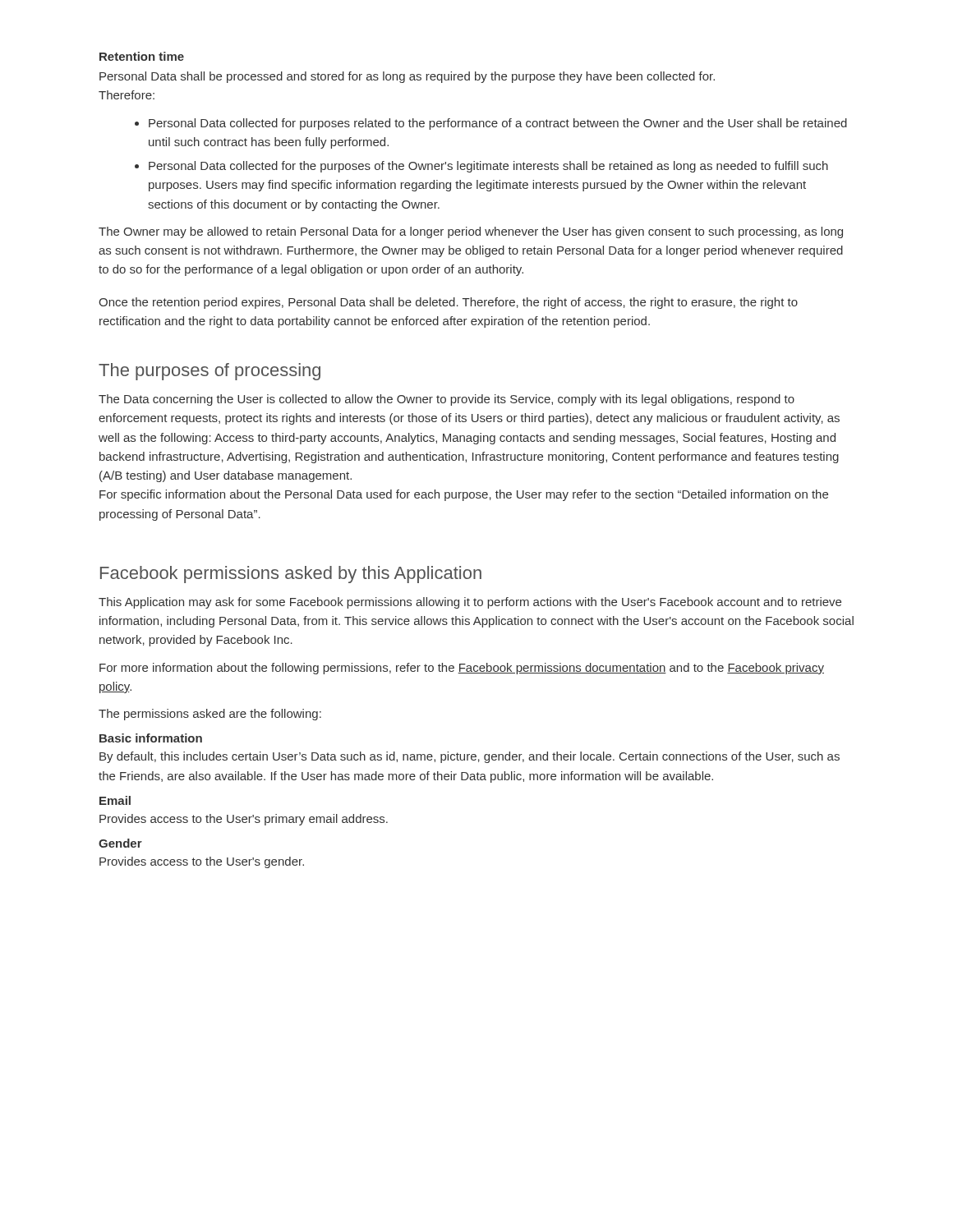
Task: Select the section header with the text "Basic information"
Action: pos(151,738)
